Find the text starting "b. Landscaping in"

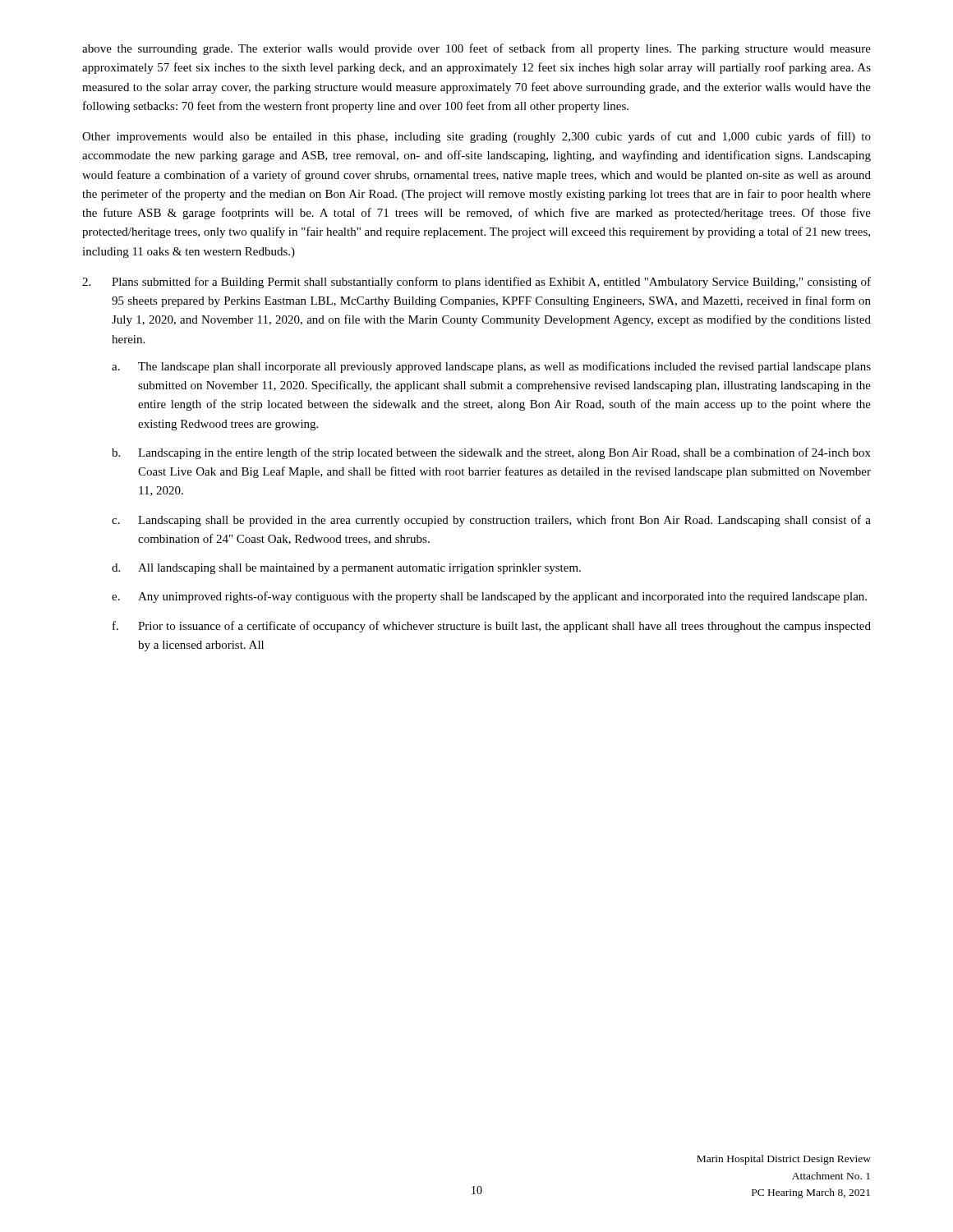(491, 472)
